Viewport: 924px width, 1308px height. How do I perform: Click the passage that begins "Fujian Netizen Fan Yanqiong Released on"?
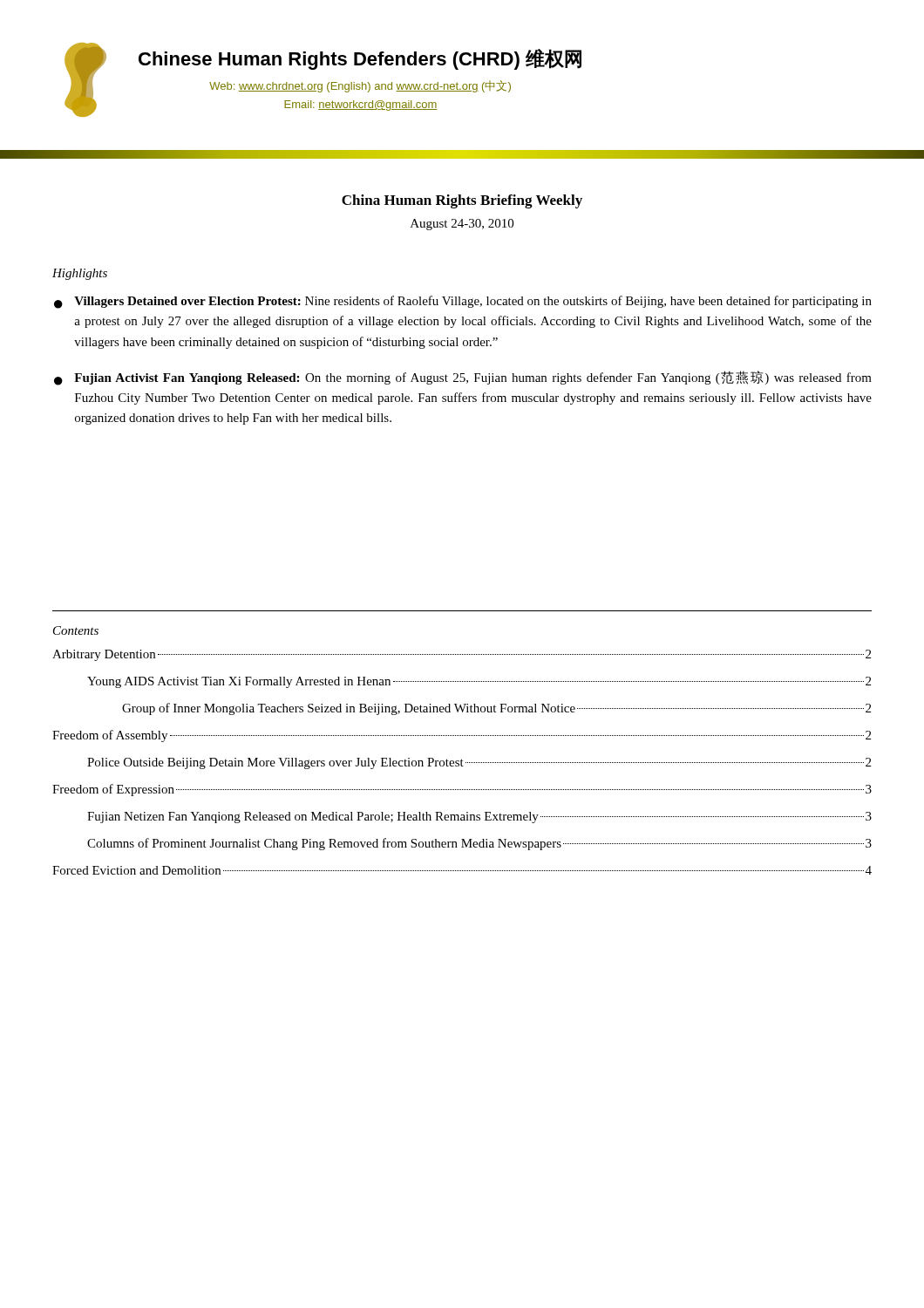tap(479, 817)
